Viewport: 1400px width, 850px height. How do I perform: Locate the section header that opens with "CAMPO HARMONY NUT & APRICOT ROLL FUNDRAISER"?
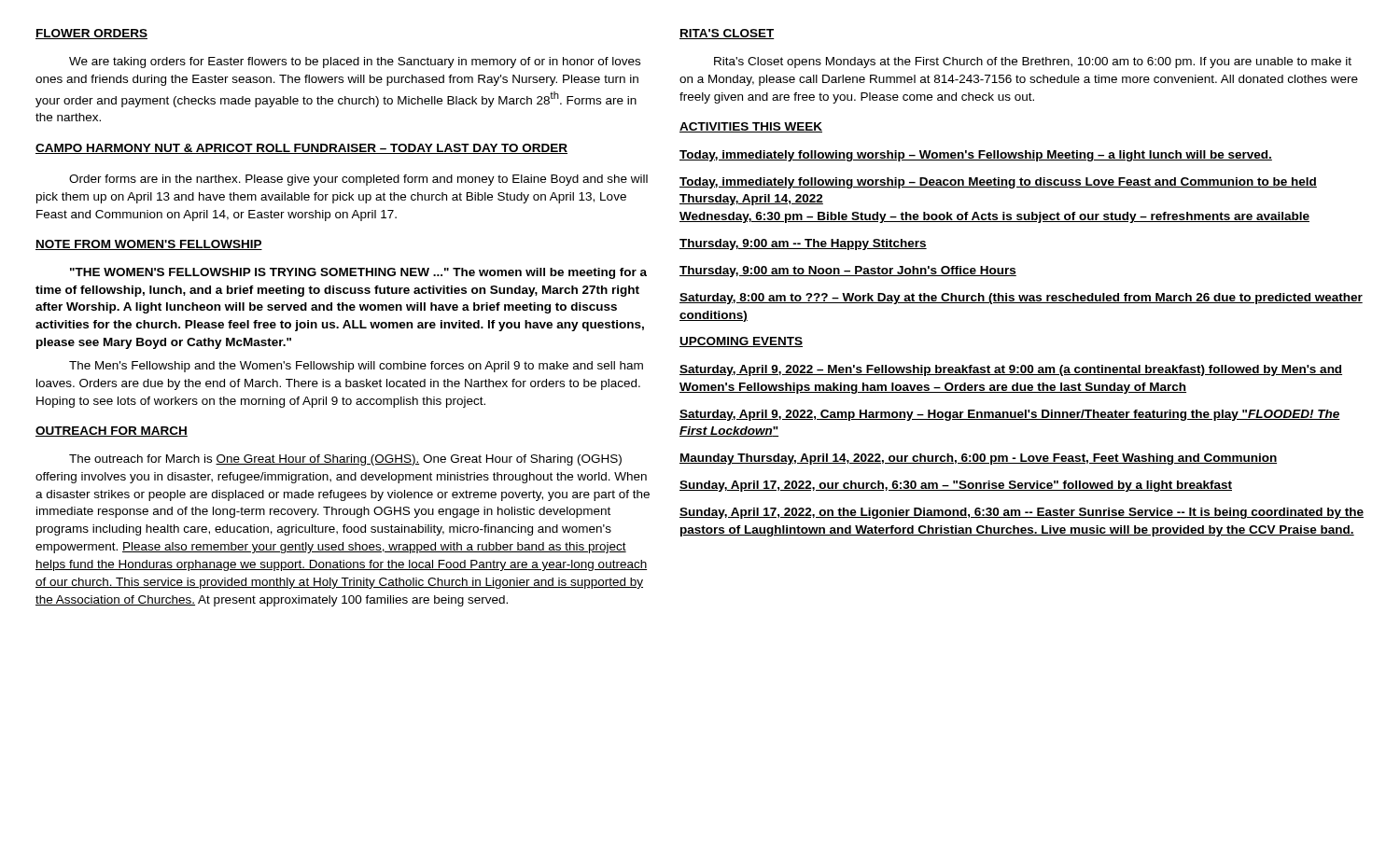point(343,149)
